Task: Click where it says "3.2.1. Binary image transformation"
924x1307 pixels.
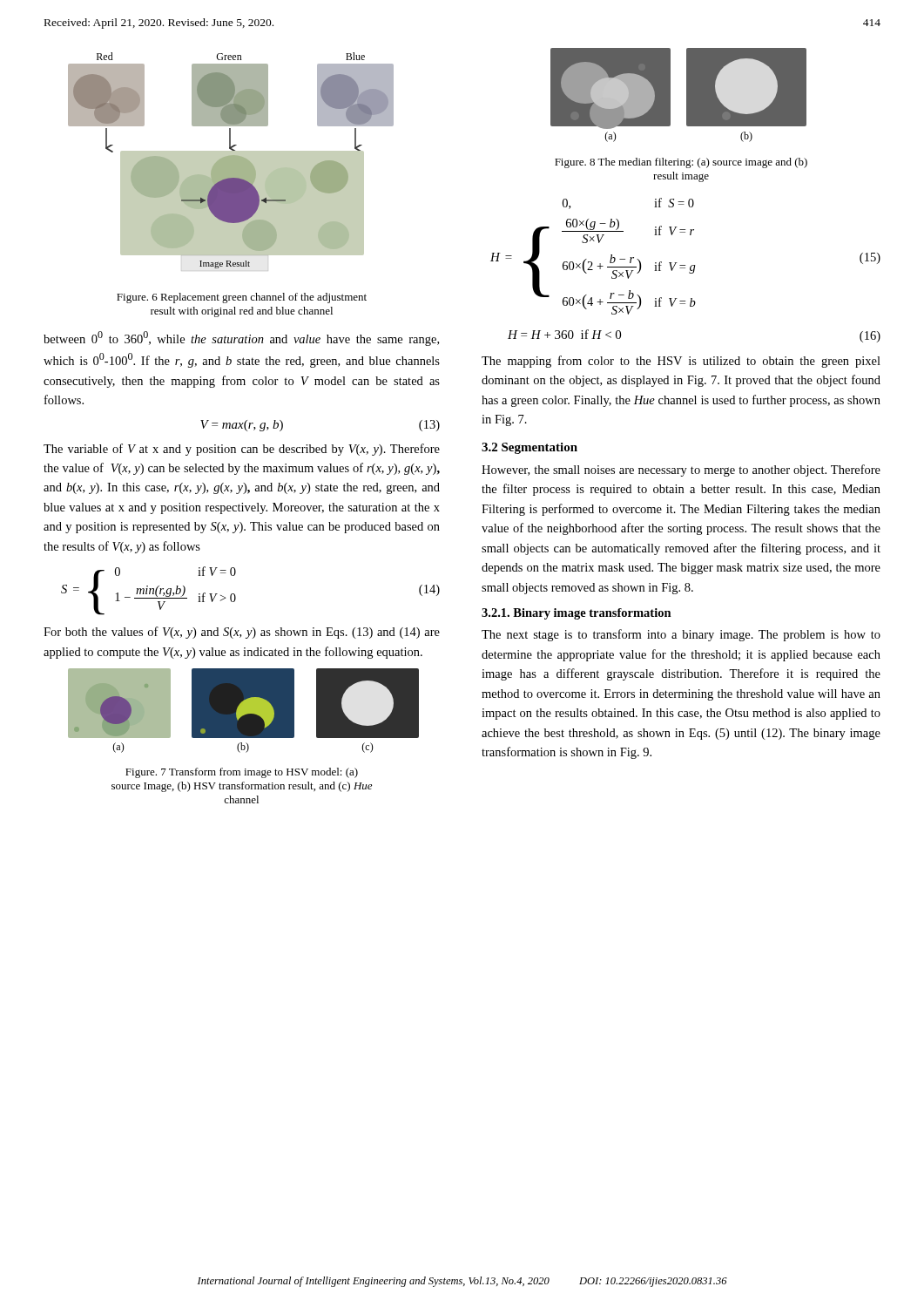Action: pyautogui.click(x=576, y=613)
